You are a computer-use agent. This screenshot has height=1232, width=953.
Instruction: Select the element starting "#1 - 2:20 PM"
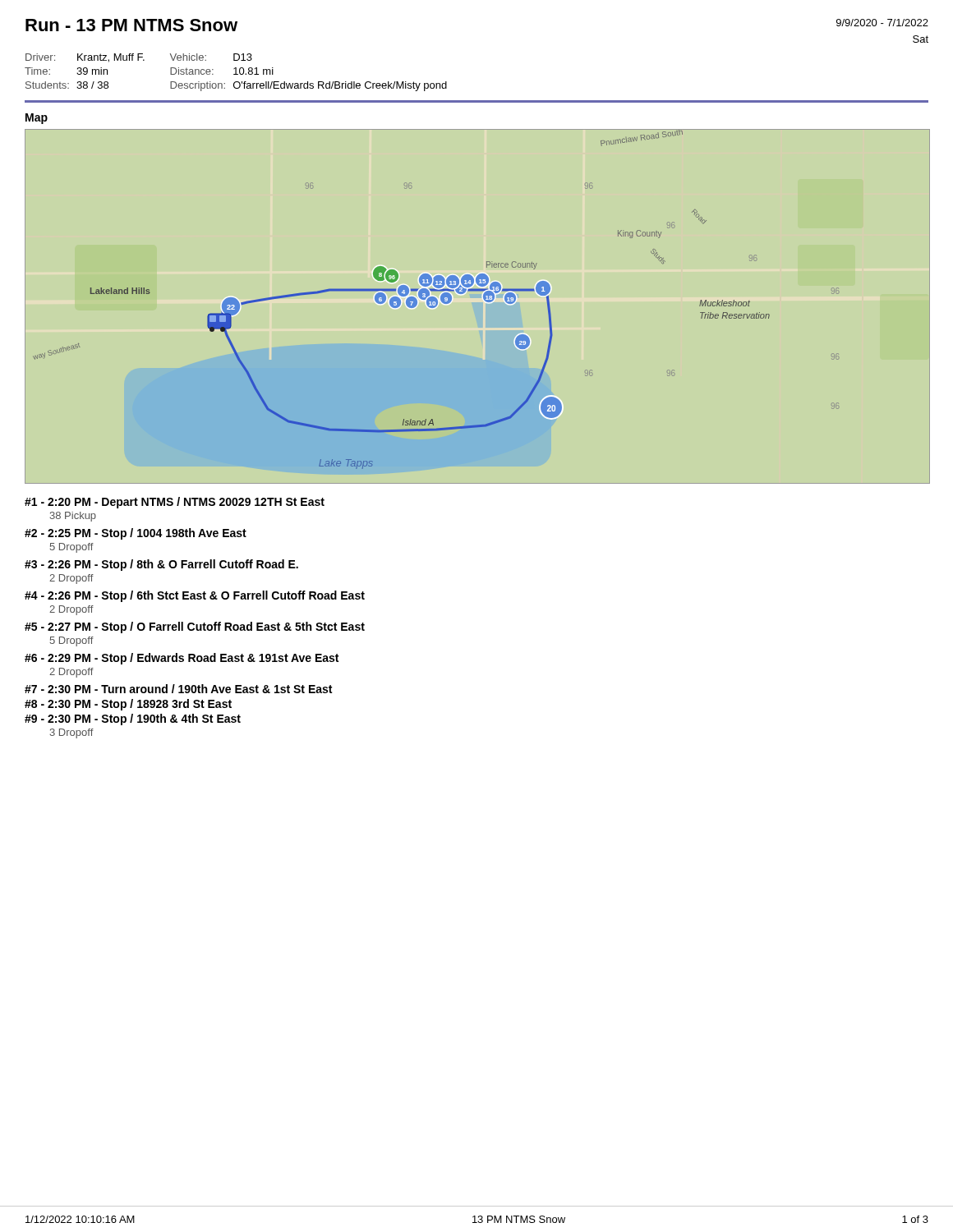pyautogui.click(x=175, y=503)
